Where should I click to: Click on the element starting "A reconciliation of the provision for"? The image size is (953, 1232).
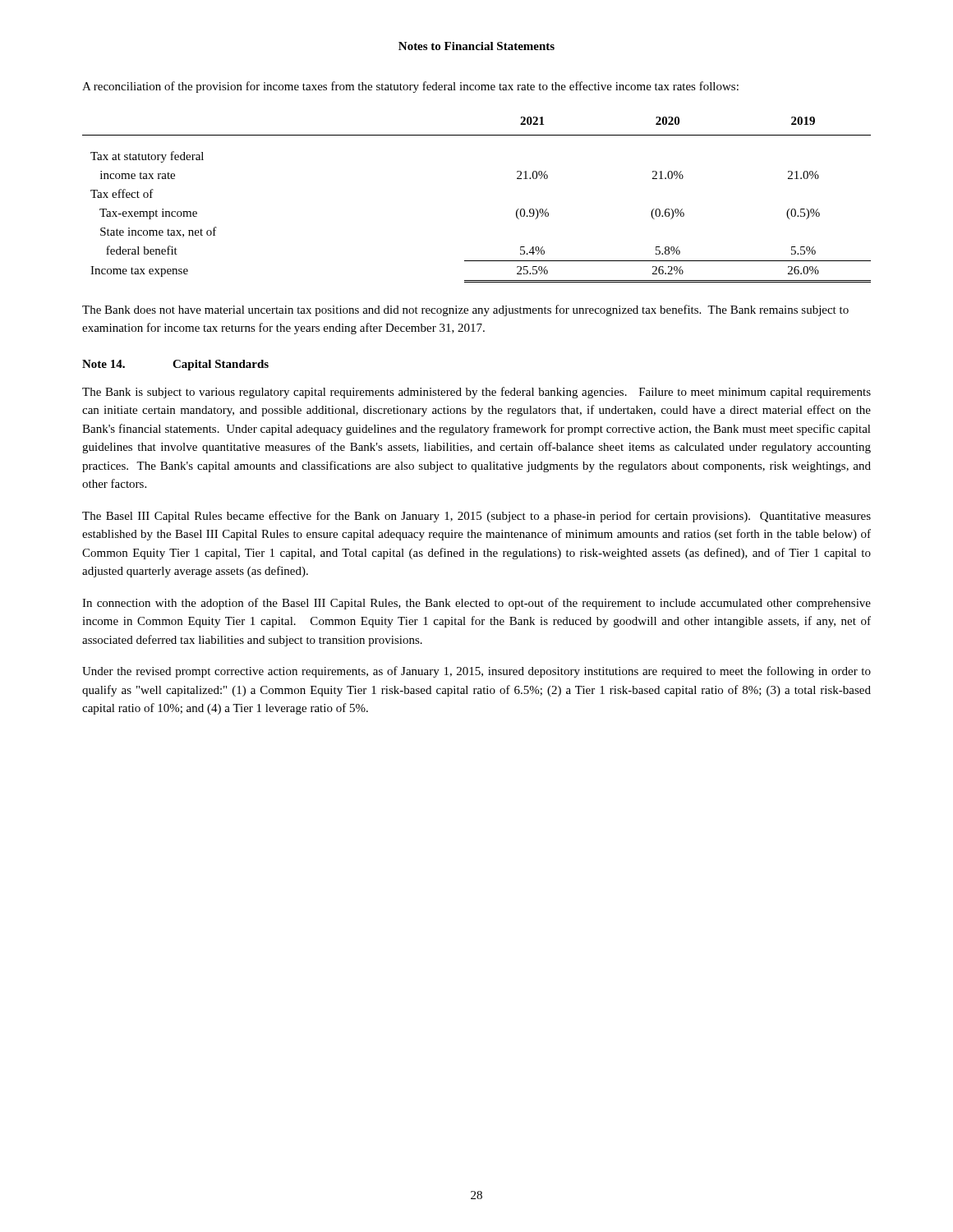pos(411,86)
